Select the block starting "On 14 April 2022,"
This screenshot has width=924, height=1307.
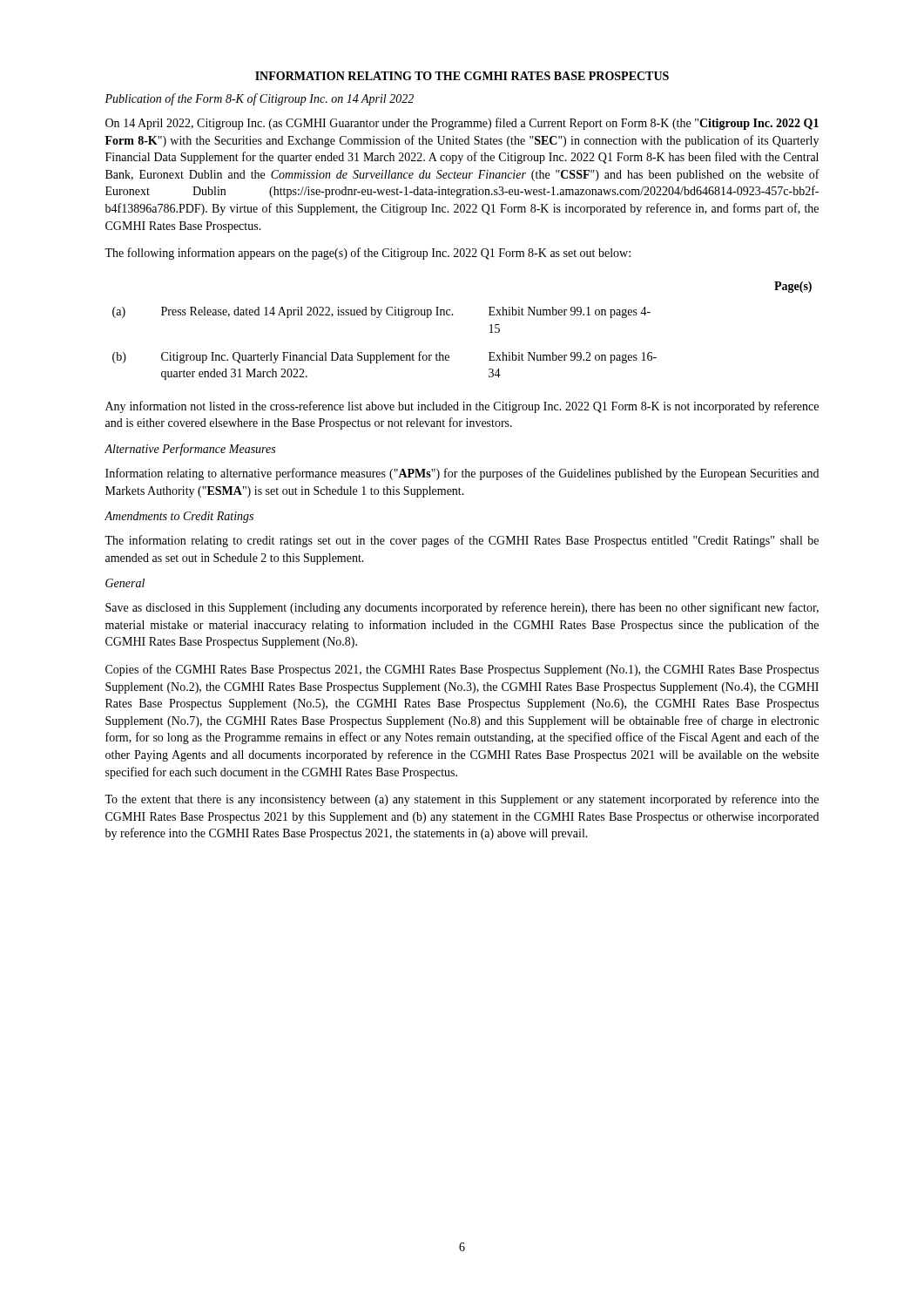462,175
